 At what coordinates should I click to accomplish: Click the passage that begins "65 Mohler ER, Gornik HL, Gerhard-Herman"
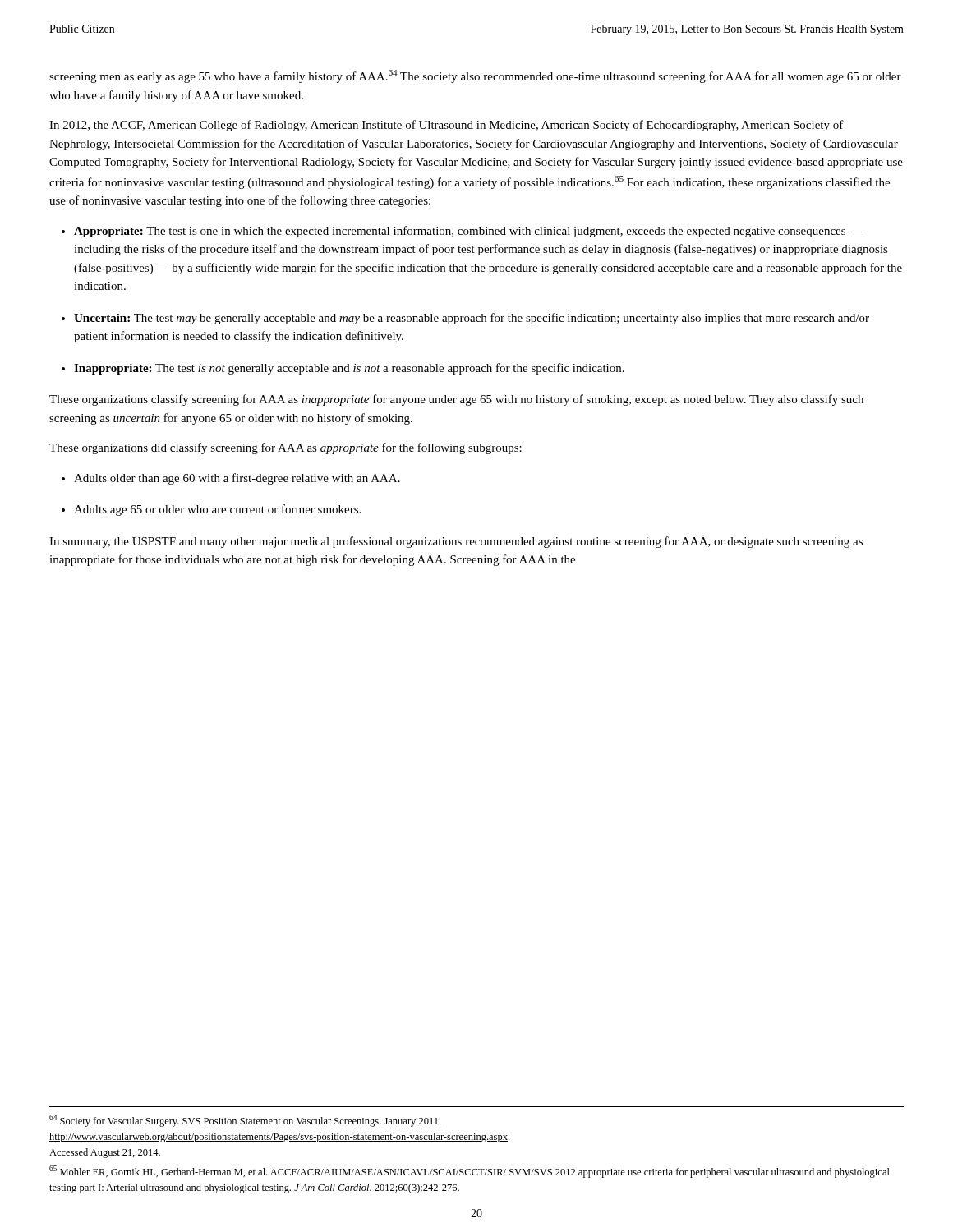(476, 1180)
